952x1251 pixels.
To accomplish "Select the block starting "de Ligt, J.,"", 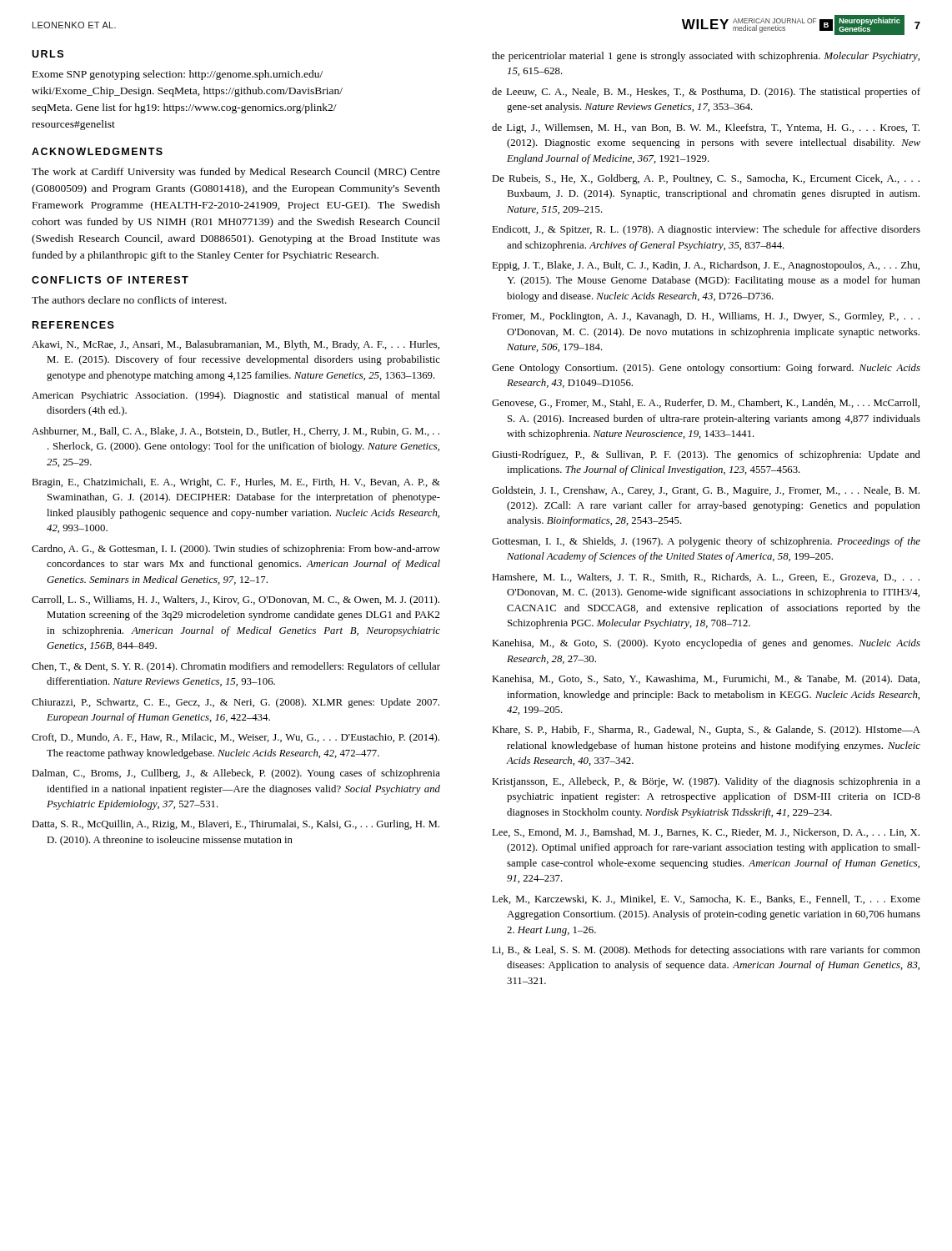I will pyautogui.click(x=706, y=143).
